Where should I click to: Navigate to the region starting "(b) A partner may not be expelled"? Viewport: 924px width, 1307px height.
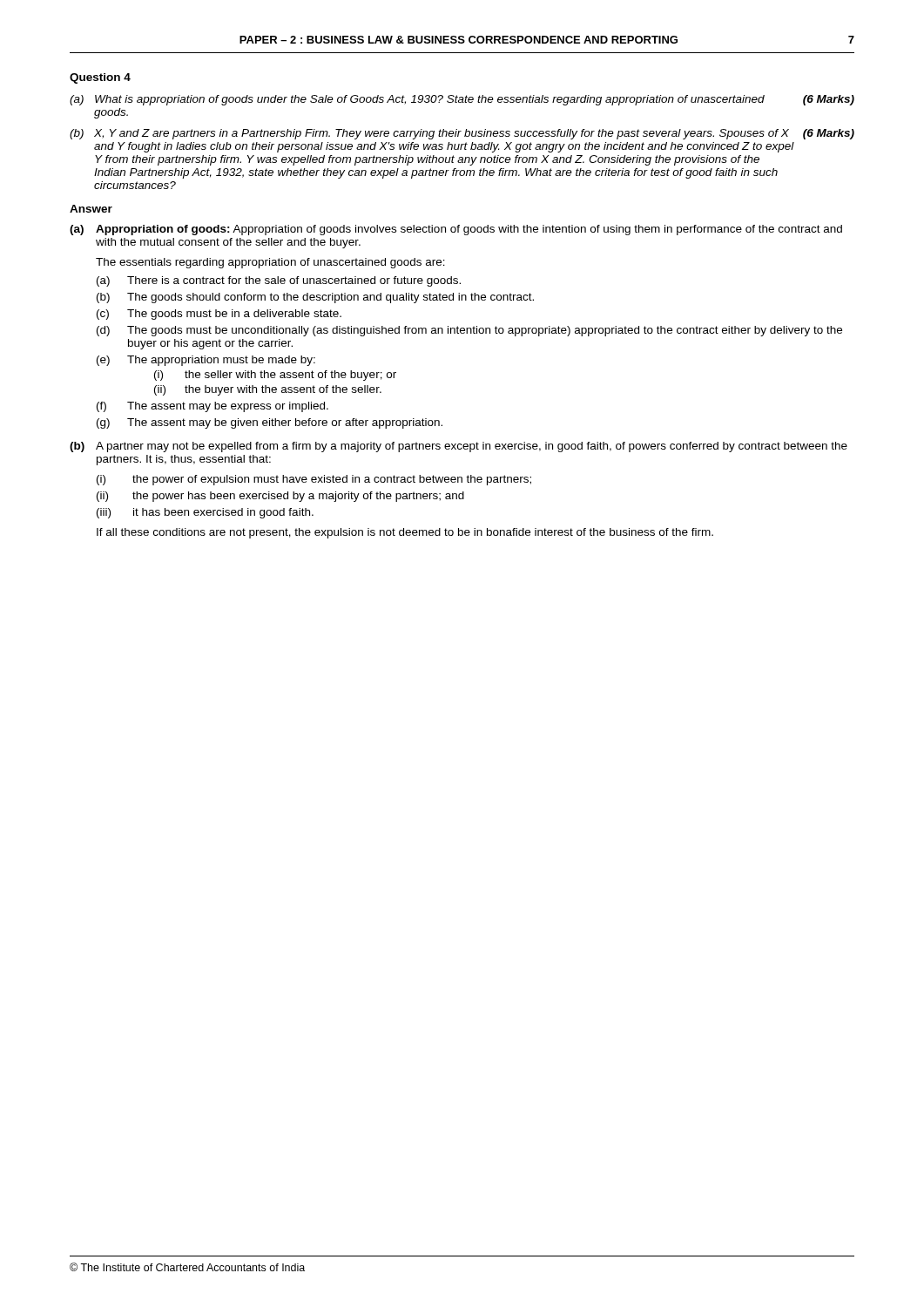click(x=462, y=452)
